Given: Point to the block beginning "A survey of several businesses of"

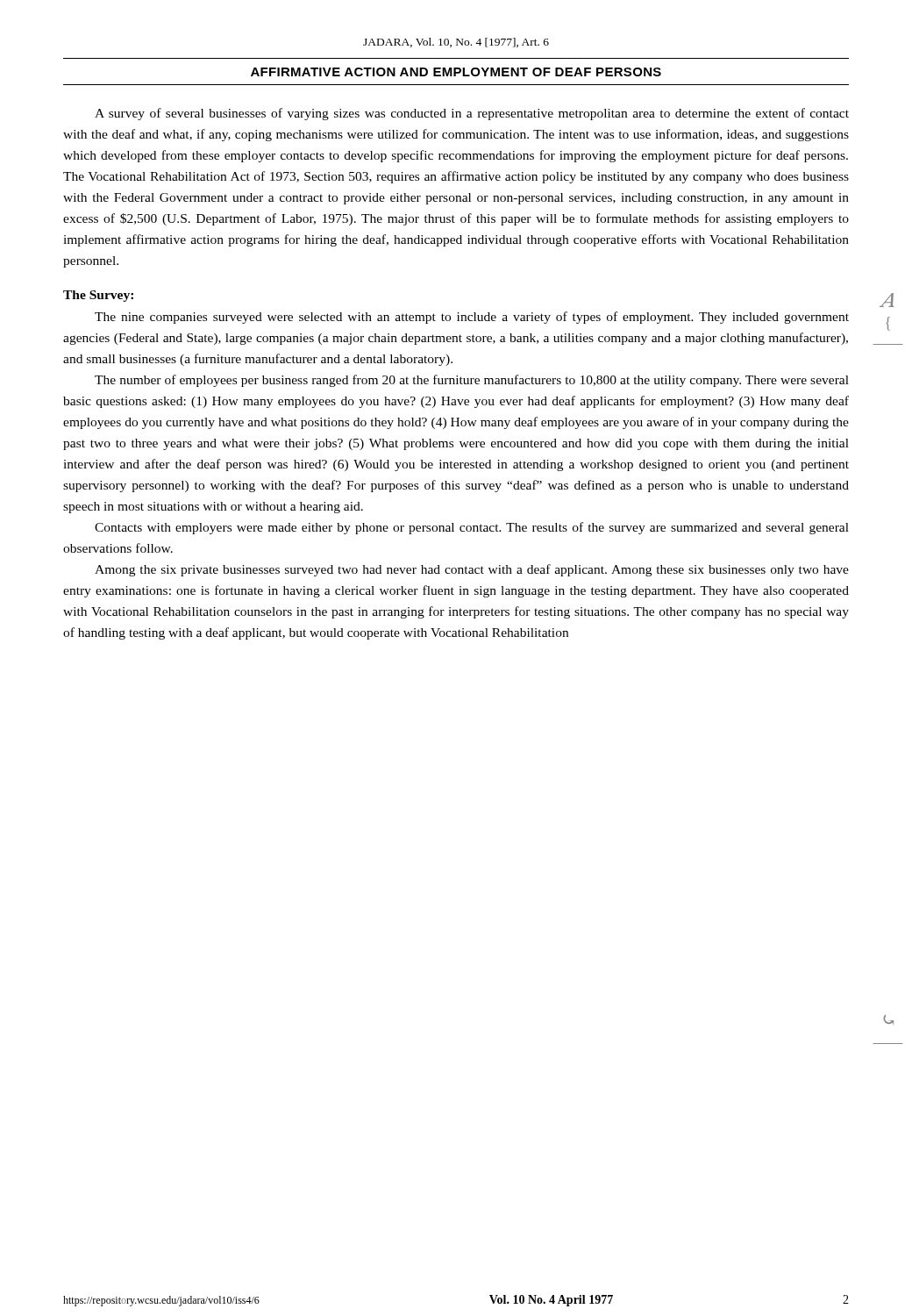Looking at the screenshot, I should pos(456,187).
